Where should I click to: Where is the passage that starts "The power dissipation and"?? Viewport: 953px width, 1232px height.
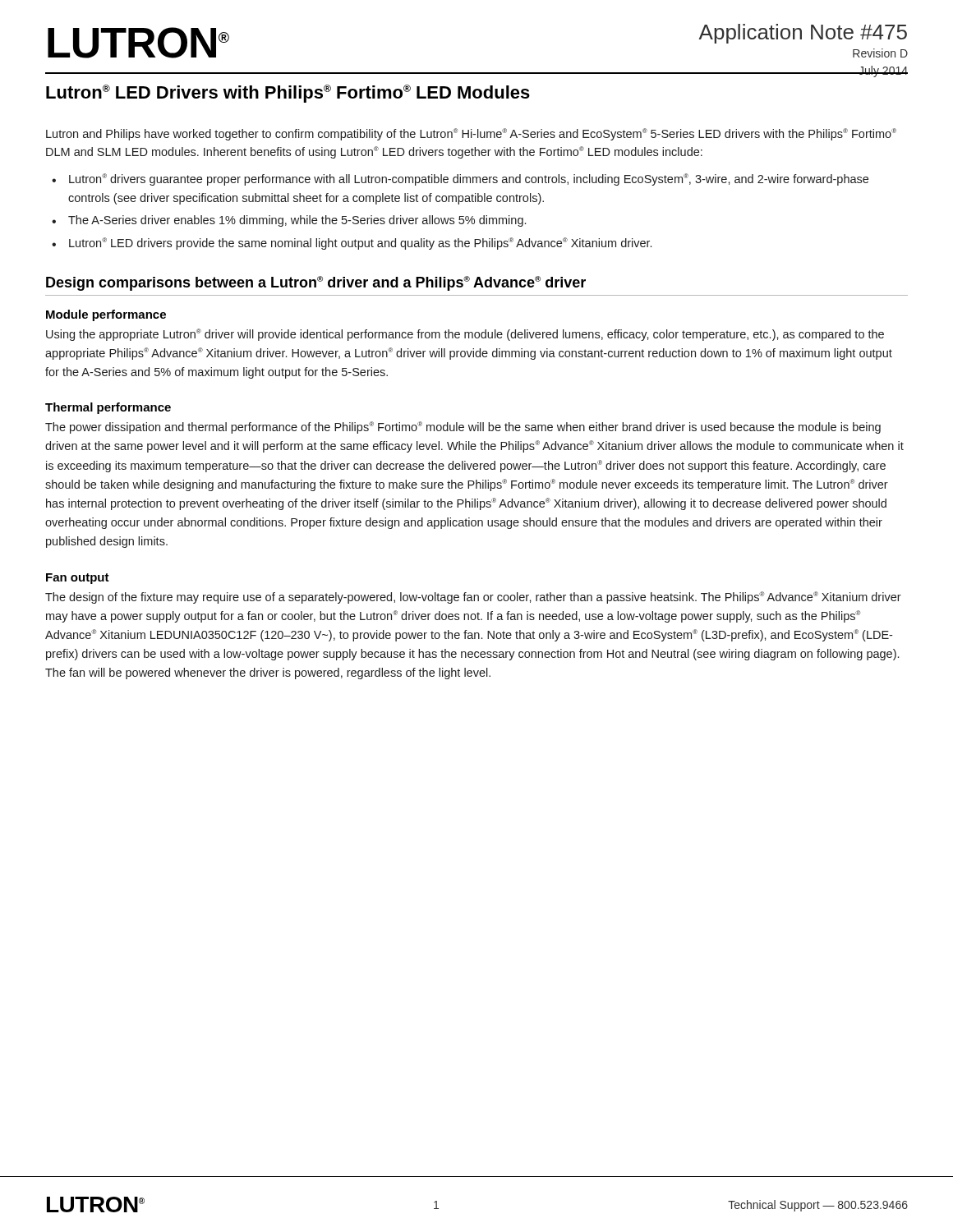coord(474,484)
